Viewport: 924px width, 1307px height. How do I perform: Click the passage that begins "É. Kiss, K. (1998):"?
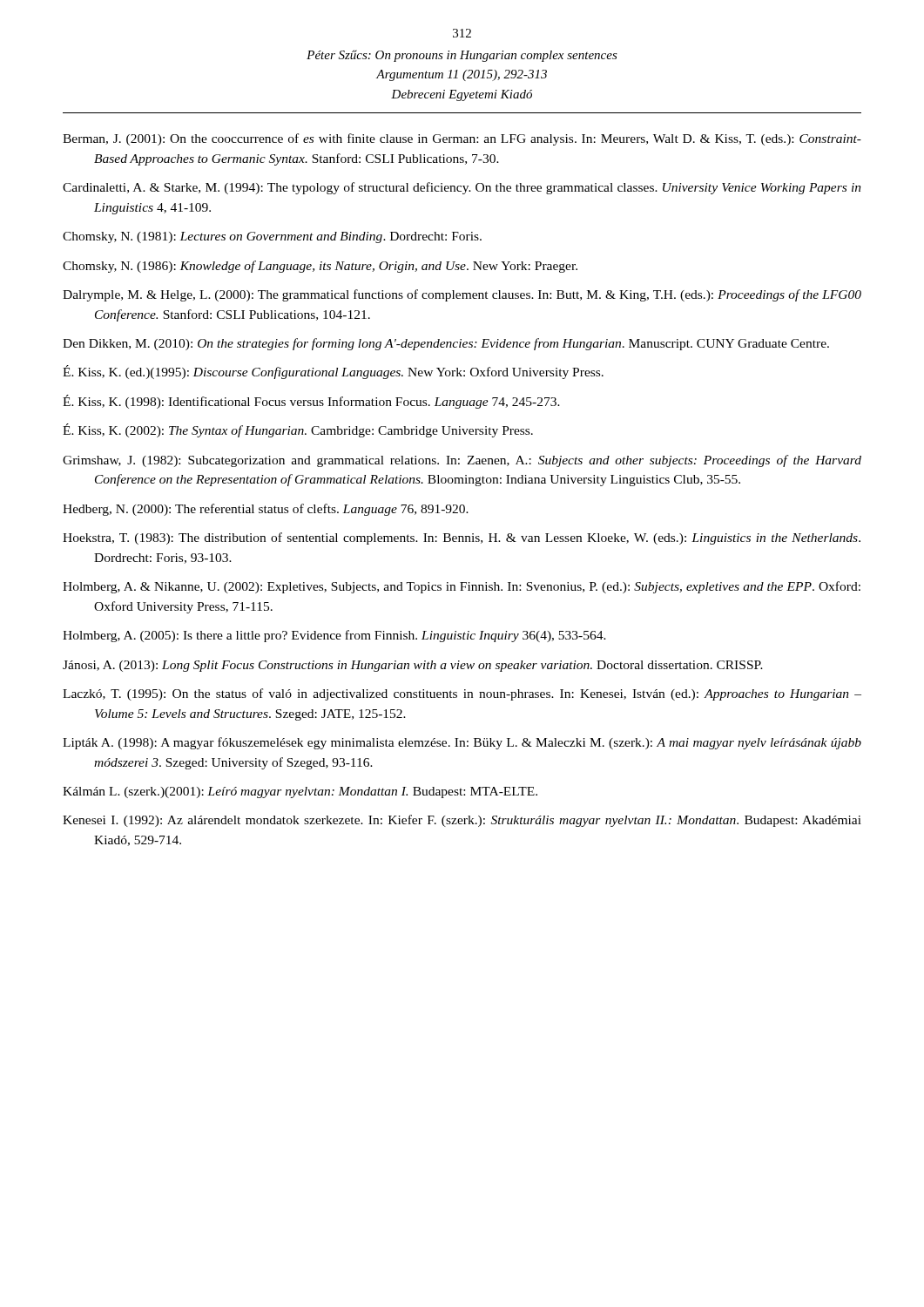pyautogui.click(x=311, y=401)
